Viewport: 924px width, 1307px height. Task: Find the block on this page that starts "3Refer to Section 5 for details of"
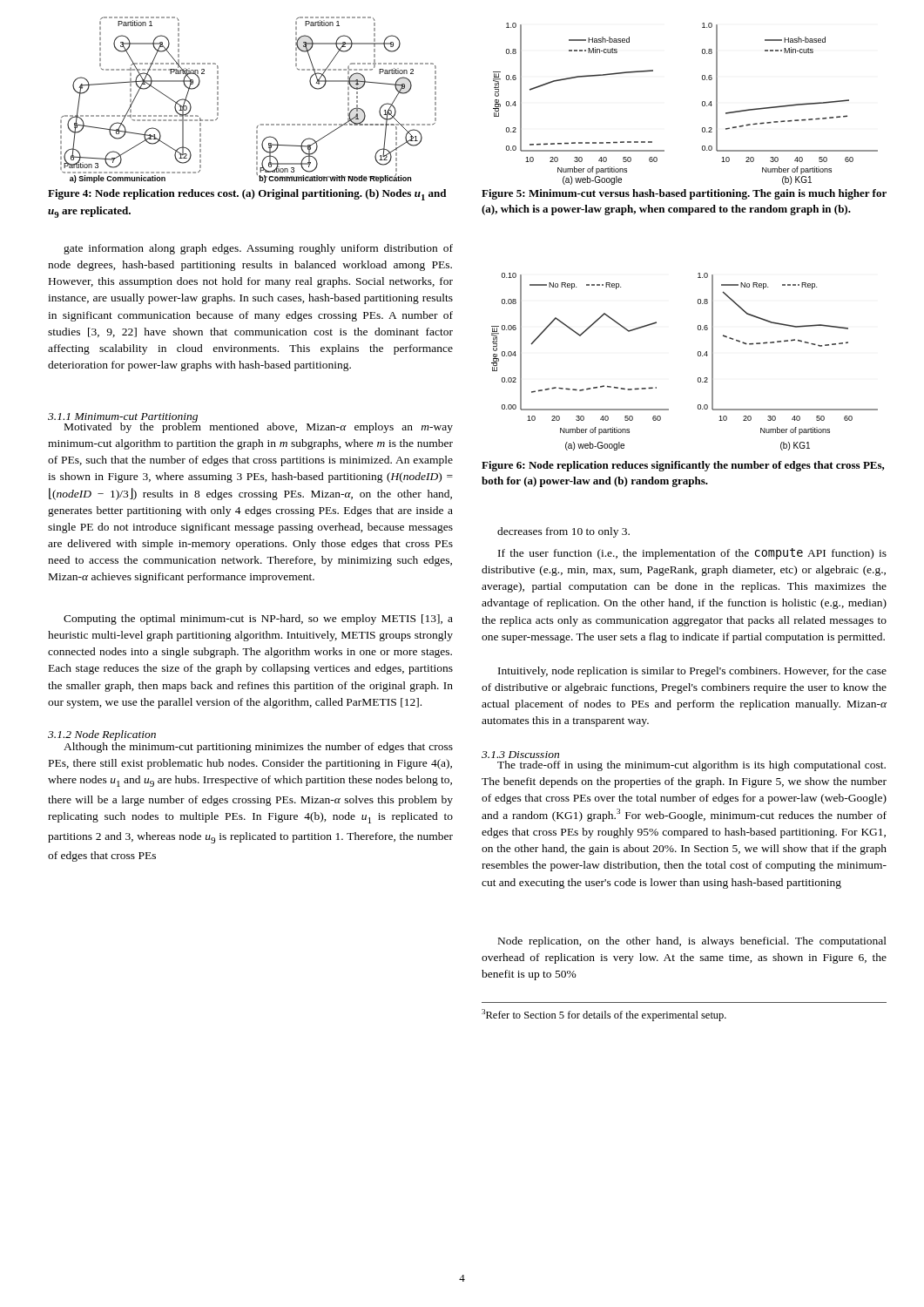[x=604, y=1014]
